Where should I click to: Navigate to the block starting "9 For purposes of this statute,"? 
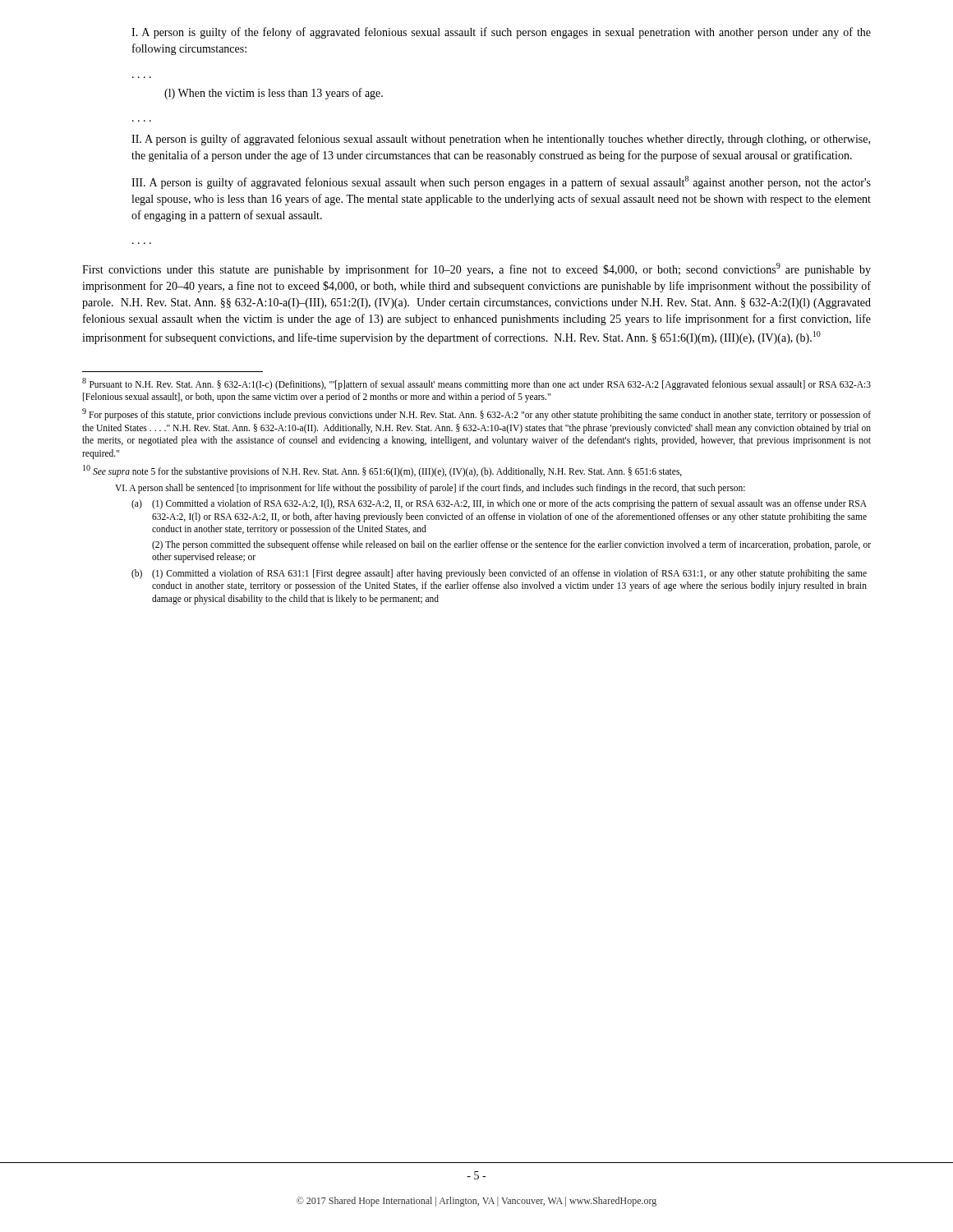pos(476,433)
